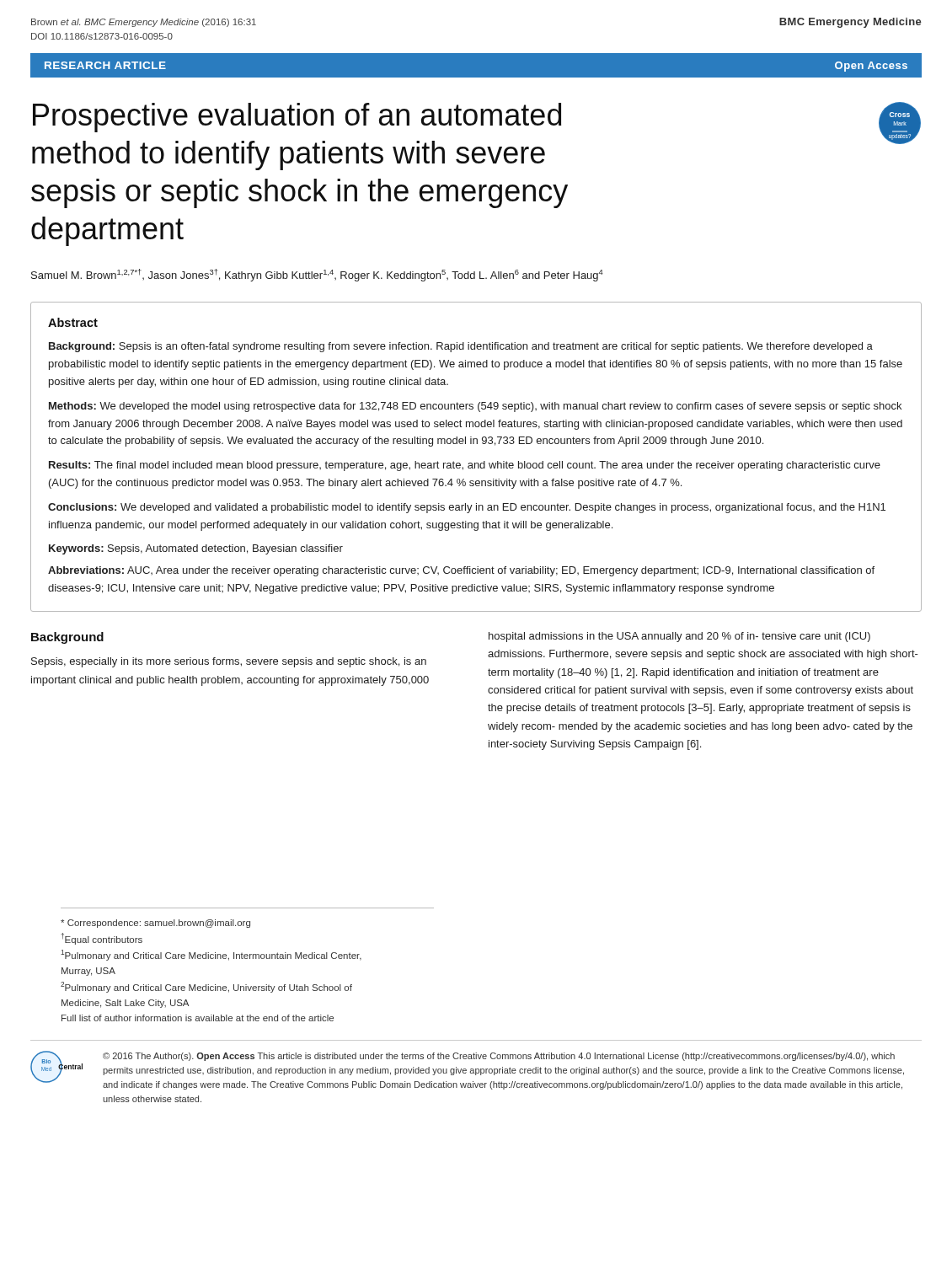Find the region starting "Background: Sepsis is an"
Image resolution: width=952 pixels, height=1264 pixels.
tap(475, 364)
